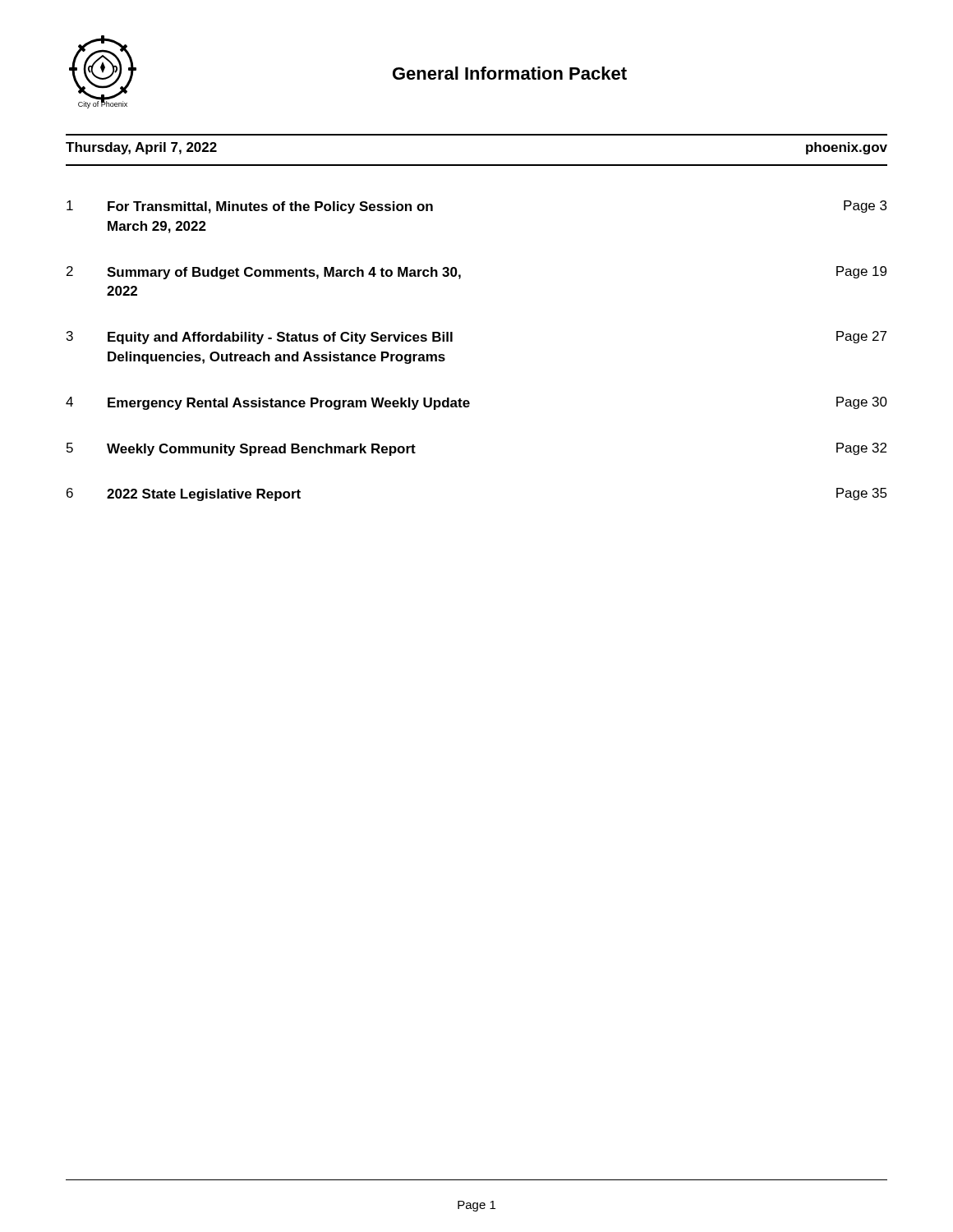The height and width of the screenshot is (1232, 953).
Task: Locate the title containing "General Information Packet"
Action: (509, 73)
